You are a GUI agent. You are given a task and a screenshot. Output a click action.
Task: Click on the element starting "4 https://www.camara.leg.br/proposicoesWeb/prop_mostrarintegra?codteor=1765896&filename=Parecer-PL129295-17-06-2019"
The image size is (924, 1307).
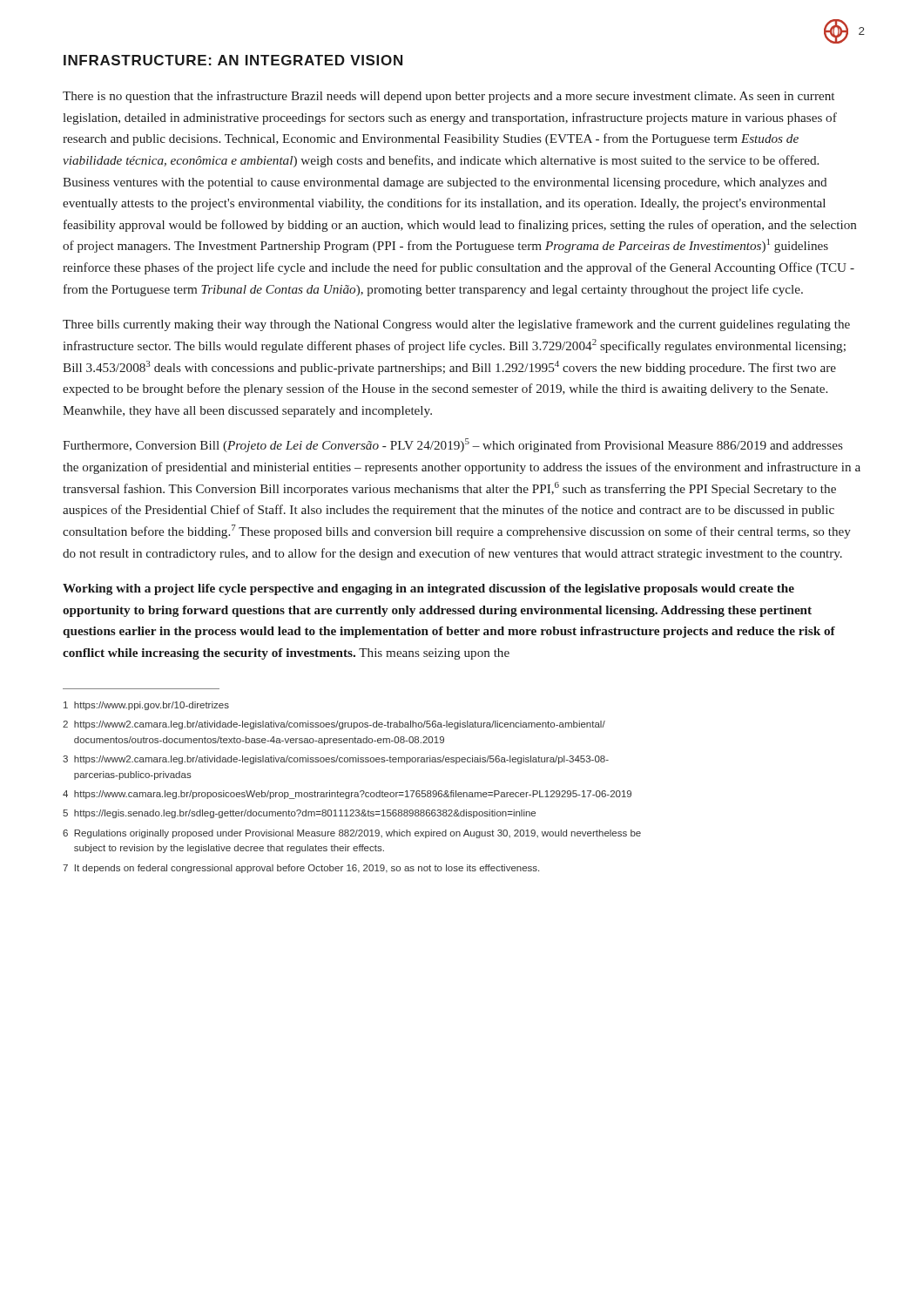[x=347, y=794]
